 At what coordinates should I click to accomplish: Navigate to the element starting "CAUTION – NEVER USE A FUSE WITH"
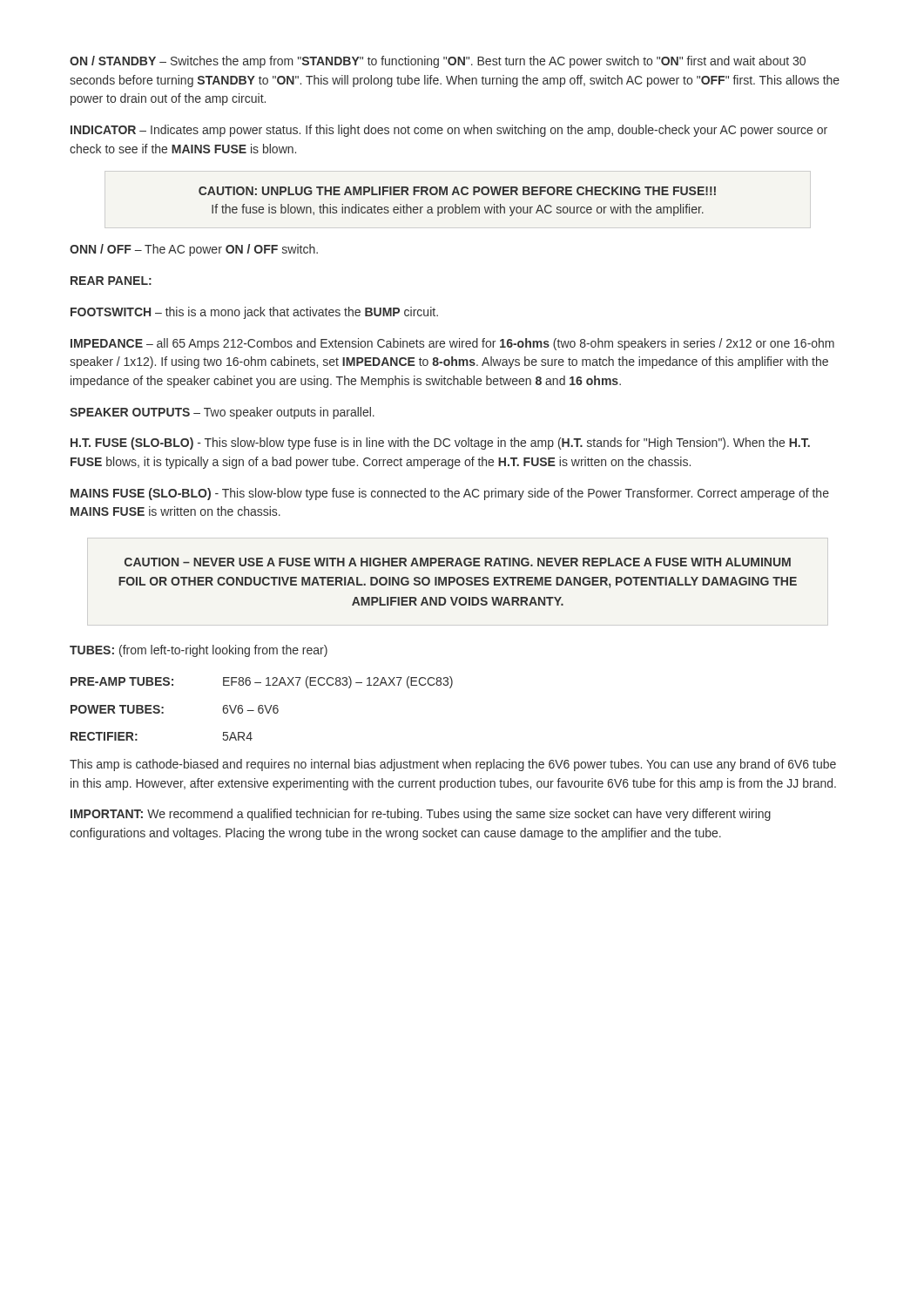(458, 582)
